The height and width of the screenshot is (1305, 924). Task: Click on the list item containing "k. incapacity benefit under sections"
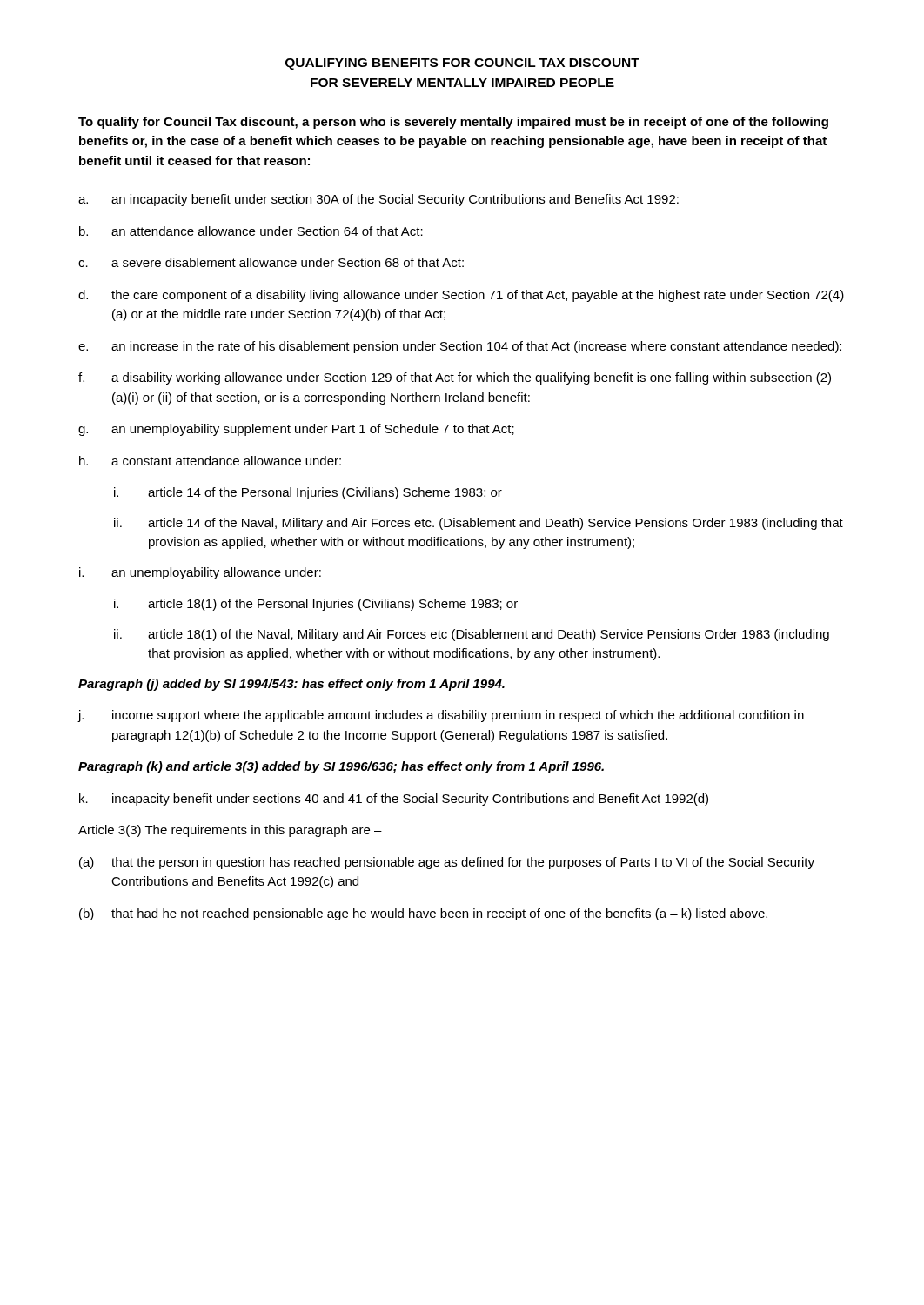point(462,798)
